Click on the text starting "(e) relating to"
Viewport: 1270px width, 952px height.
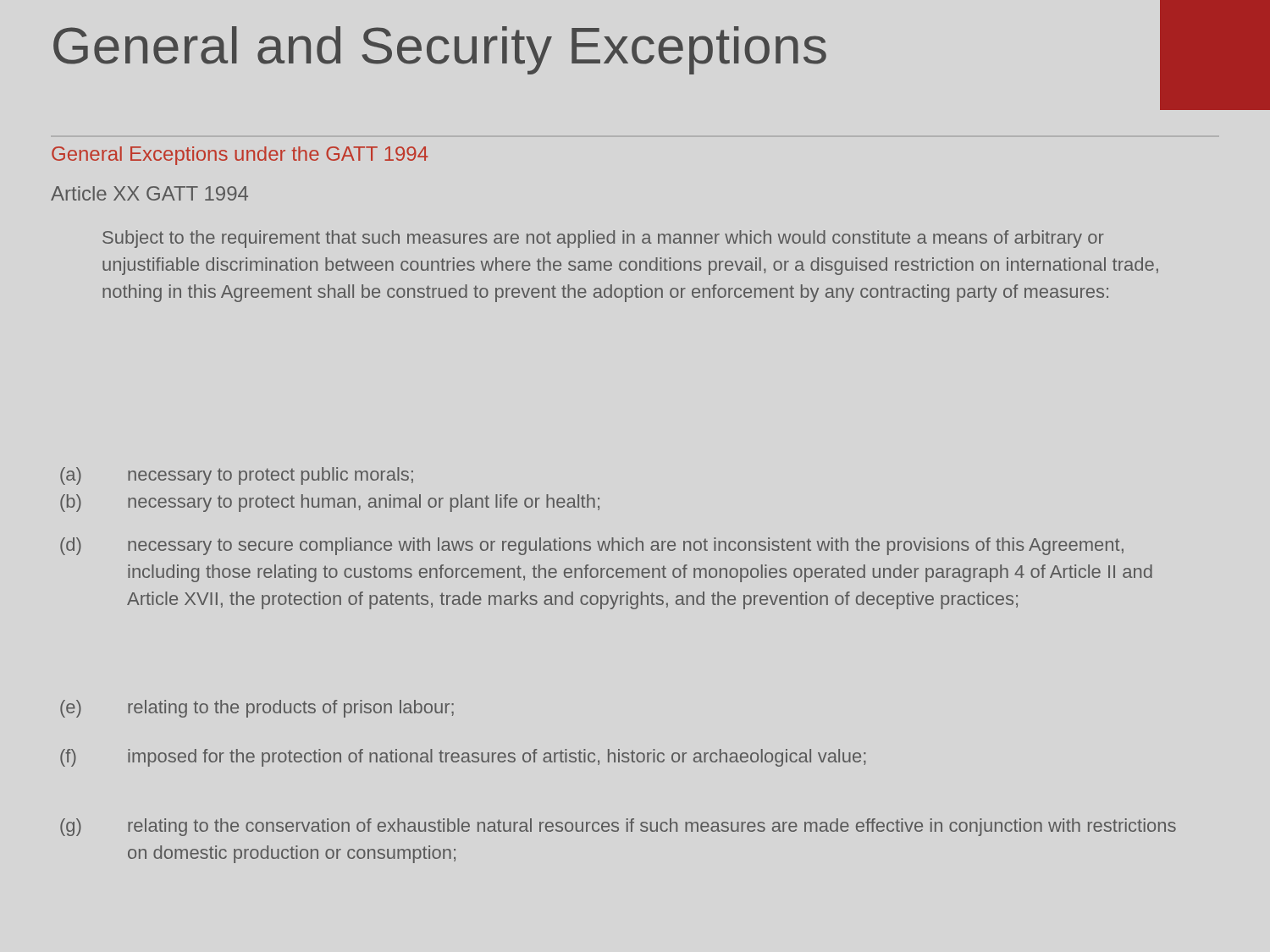pyautogui.click(x=257, y=709)
